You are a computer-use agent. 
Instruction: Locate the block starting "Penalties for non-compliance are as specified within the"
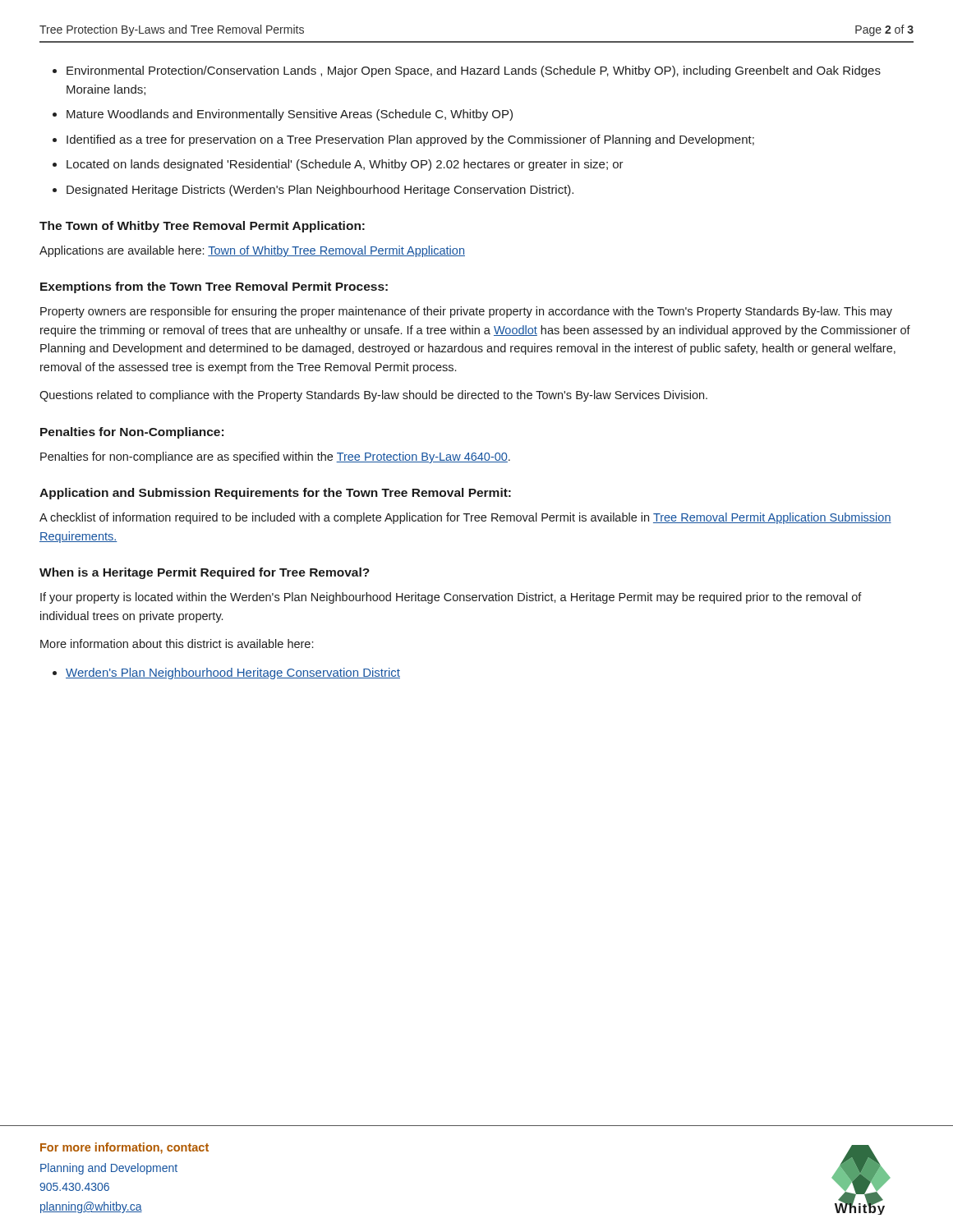275,457
